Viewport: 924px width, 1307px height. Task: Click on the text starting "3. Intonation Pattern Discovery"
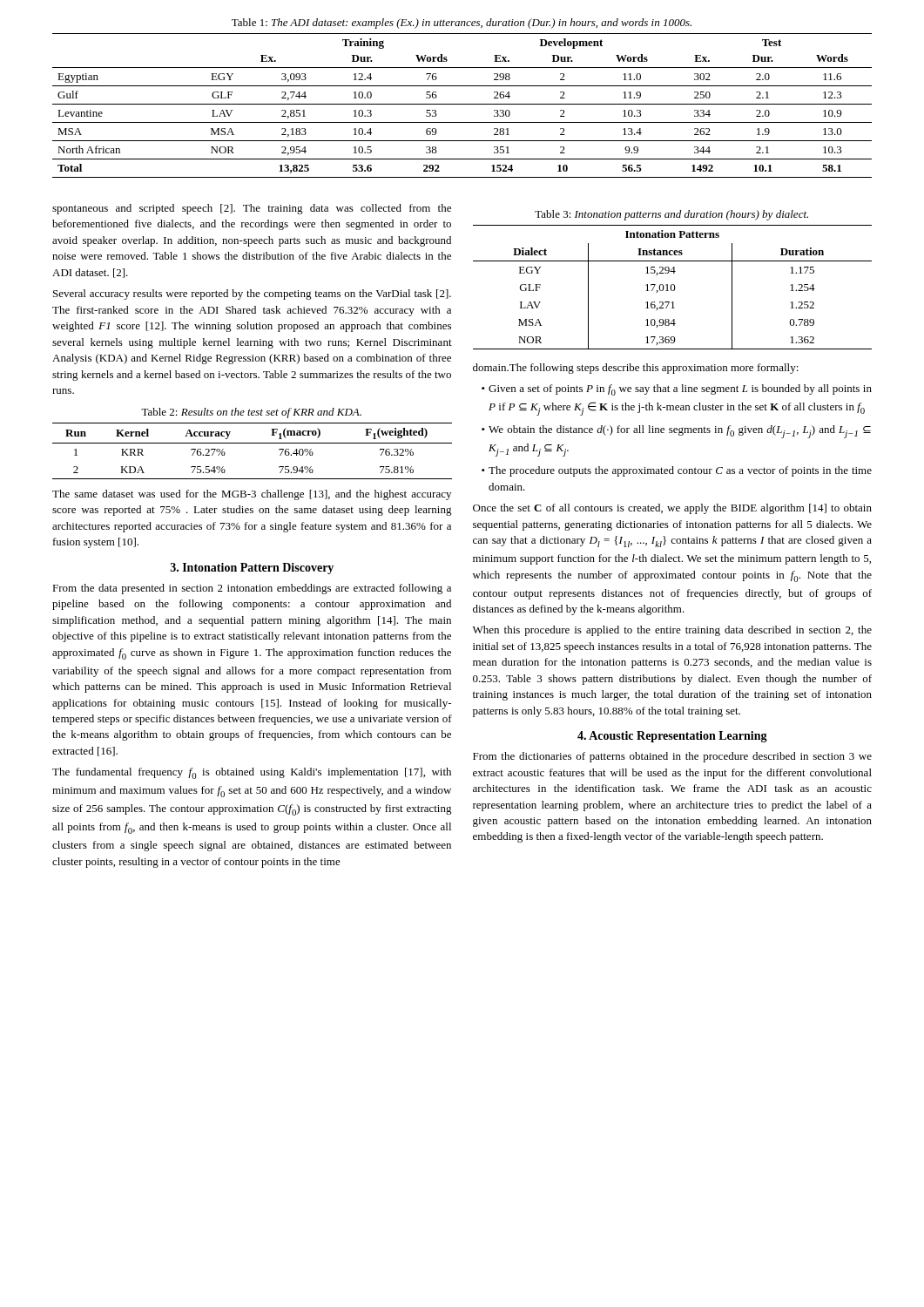pyautogui.click(x=252, y=567)
